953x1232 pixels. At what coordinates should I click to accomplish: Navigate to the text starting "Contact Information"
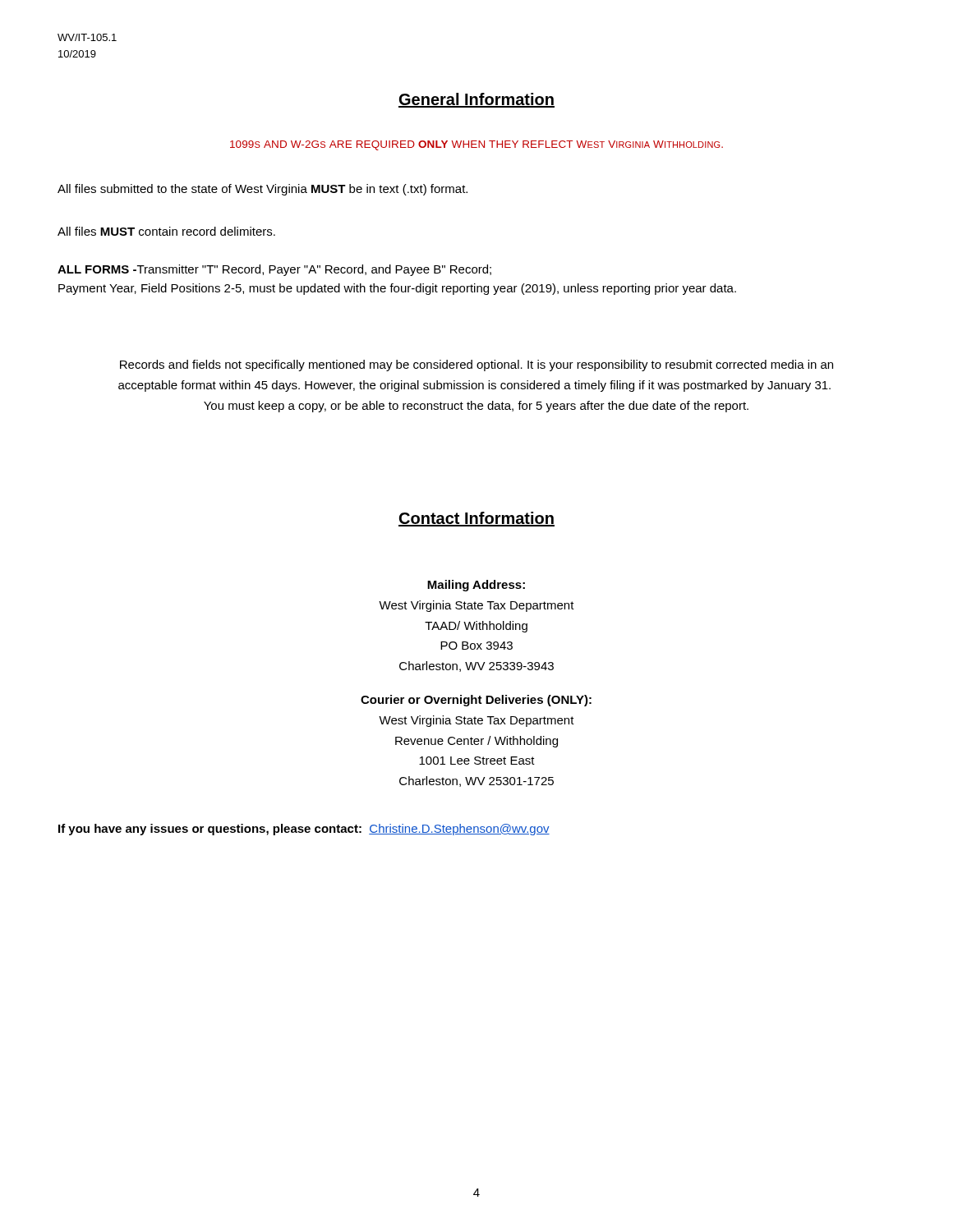(476, 518)
